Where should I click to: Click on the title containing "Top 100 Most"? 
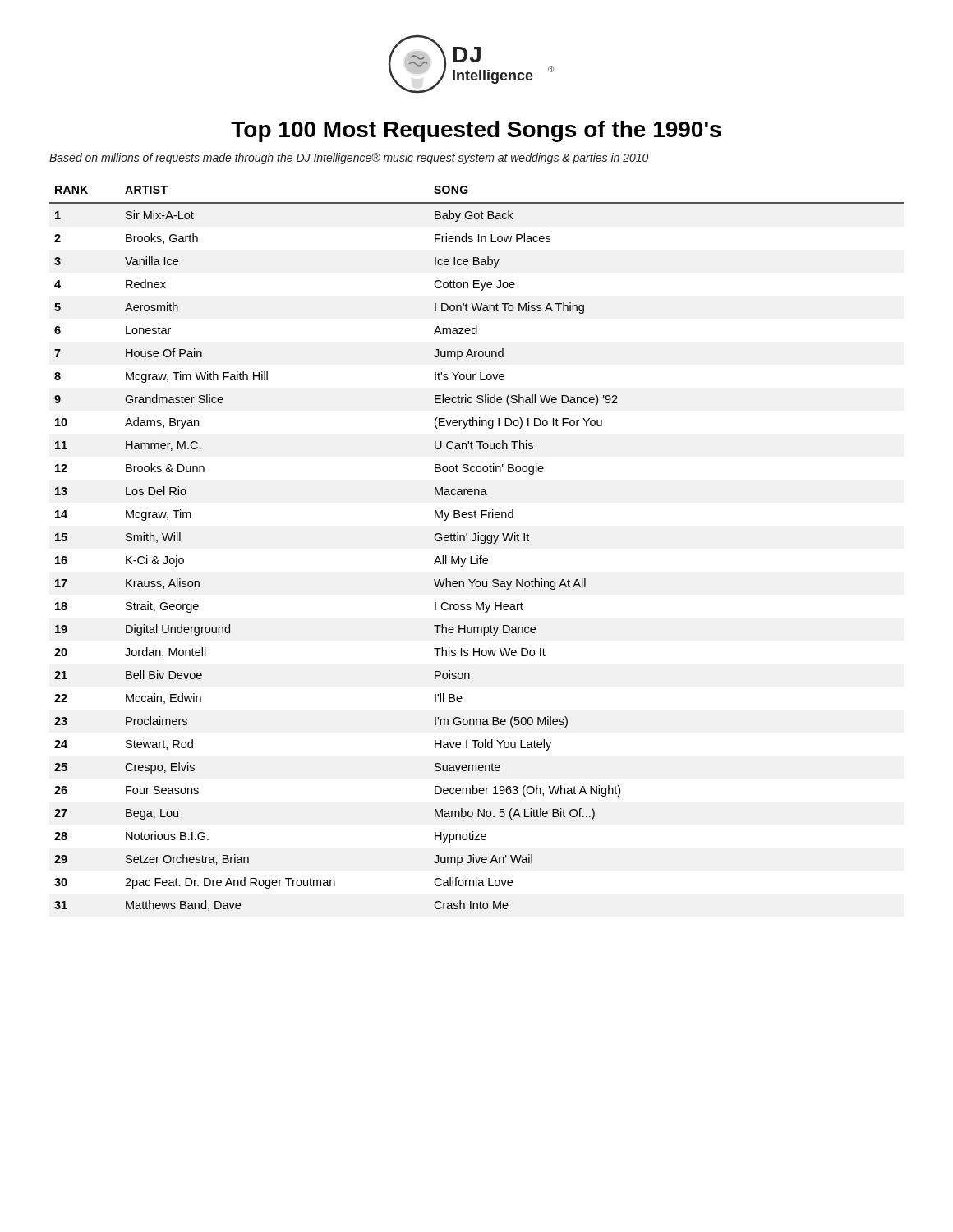[x=476, y=129]
